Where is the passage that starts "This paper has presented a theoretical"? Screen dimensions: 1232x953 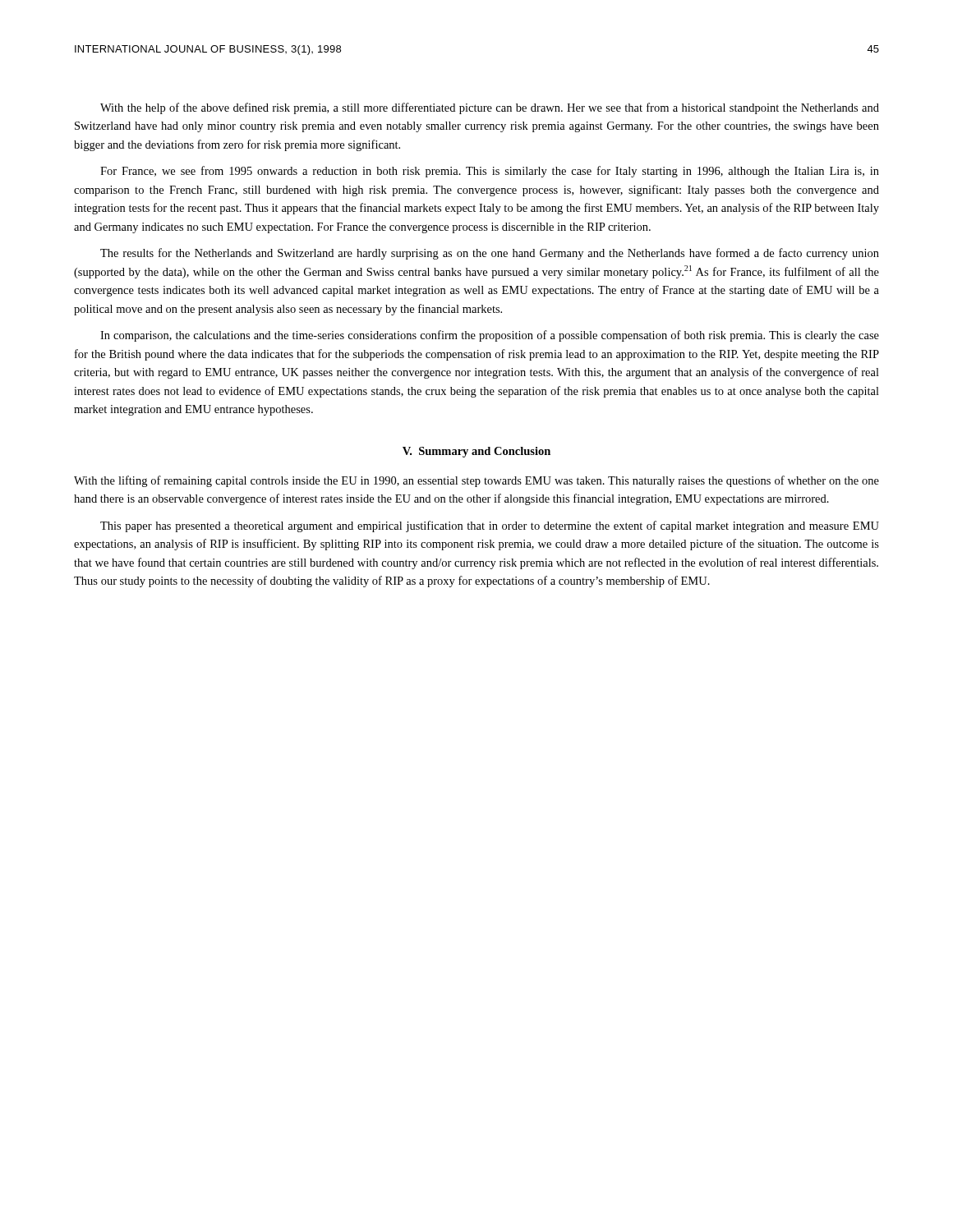click(x=476, y=553)
